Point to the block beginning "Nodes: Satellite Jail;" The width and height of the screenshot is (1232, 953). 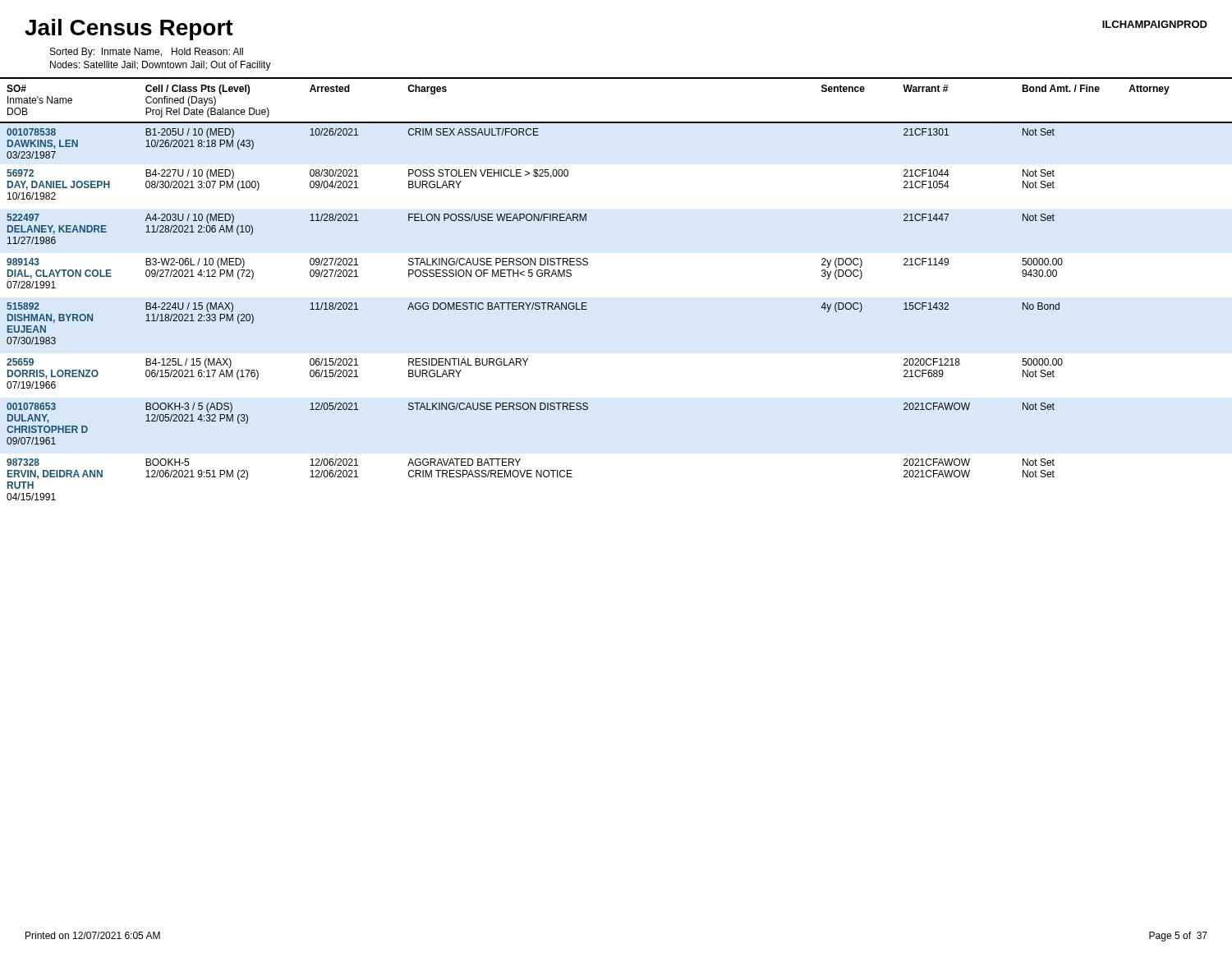coord(160,65)
